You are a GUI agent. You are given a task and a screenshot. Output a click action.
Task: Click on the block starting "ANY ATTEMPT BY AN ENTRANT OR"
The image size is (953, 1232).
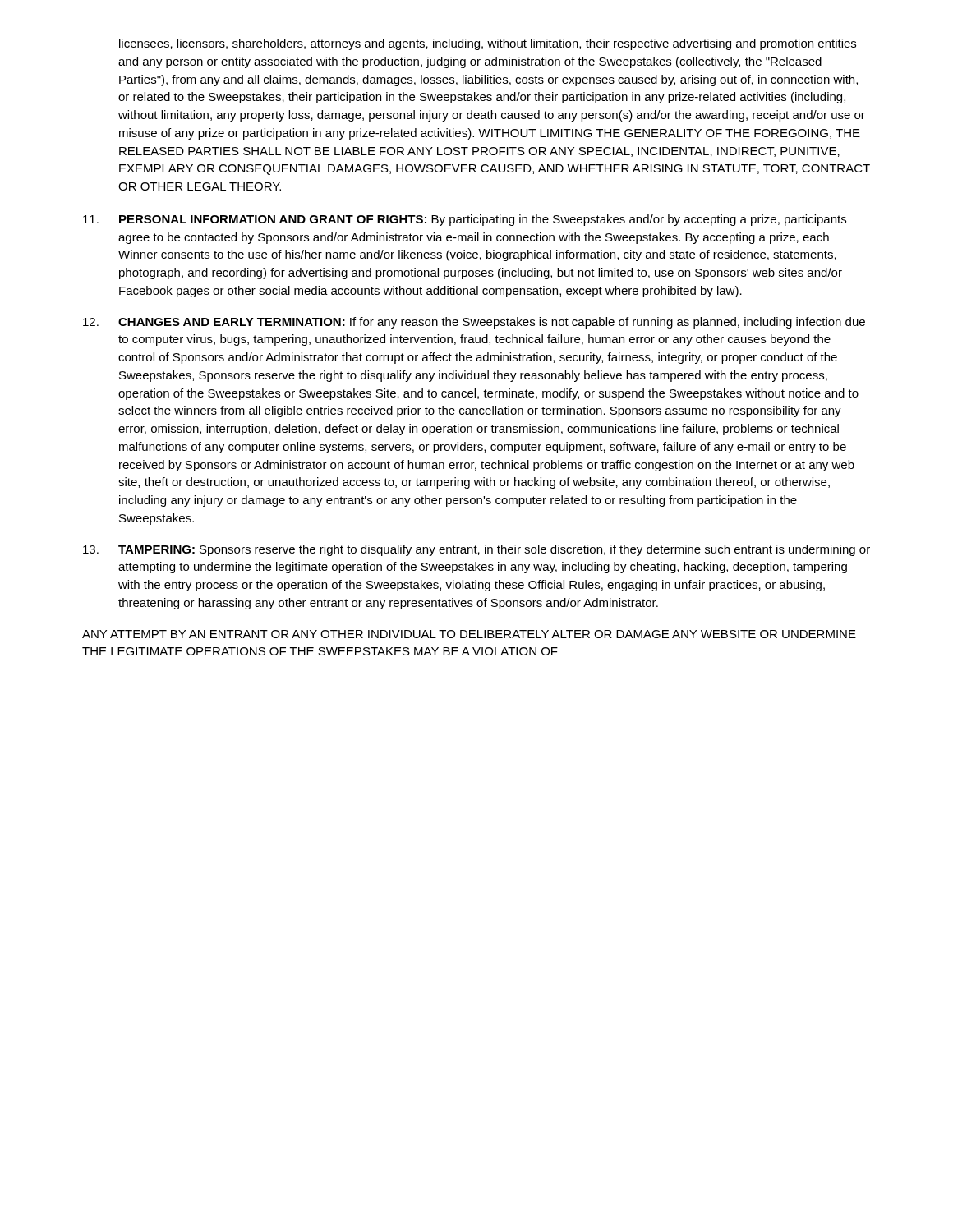(469, 642)
